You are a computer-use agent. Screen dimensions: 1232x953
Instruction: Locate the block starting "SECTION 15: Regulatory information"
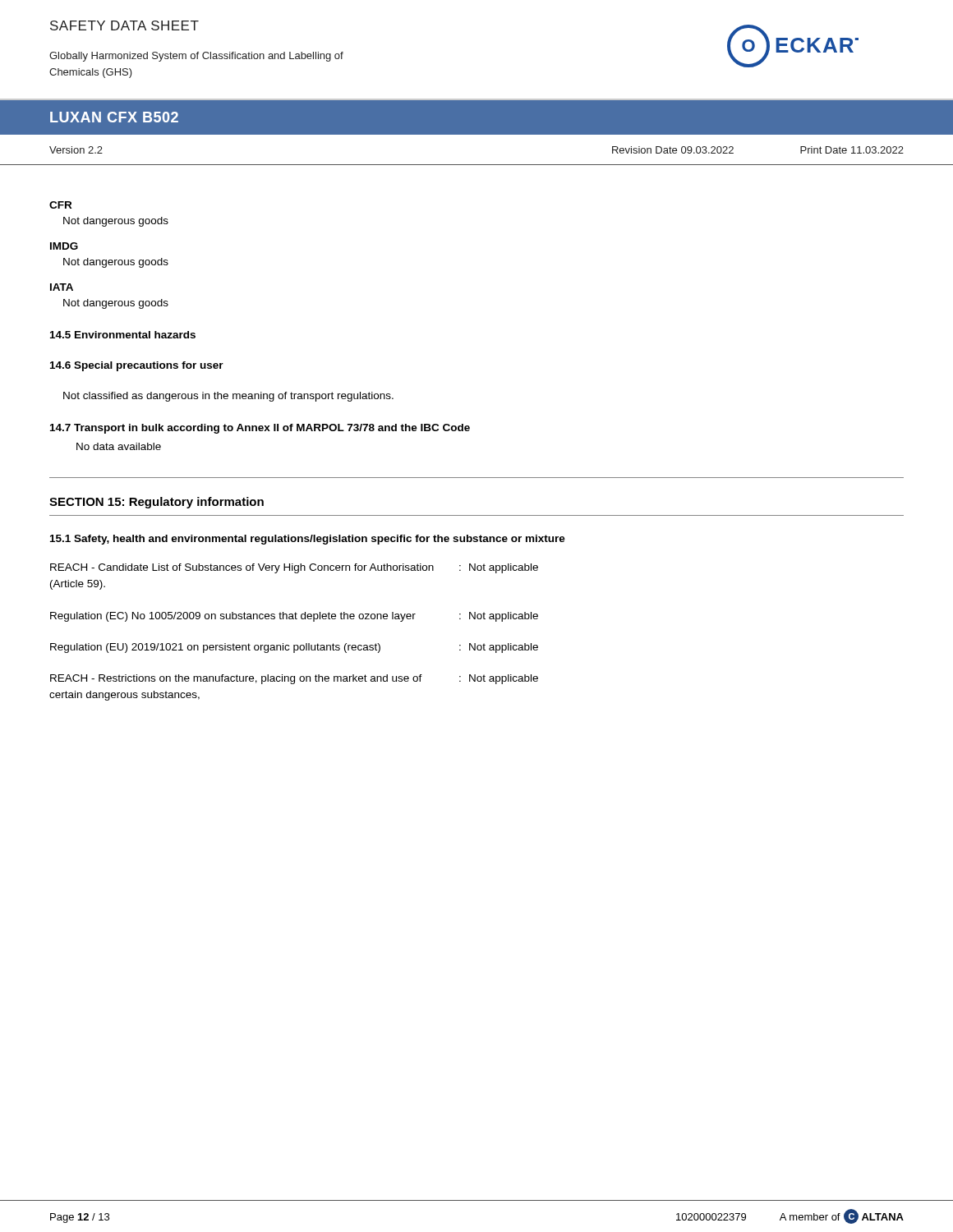(x=157, y=501)
